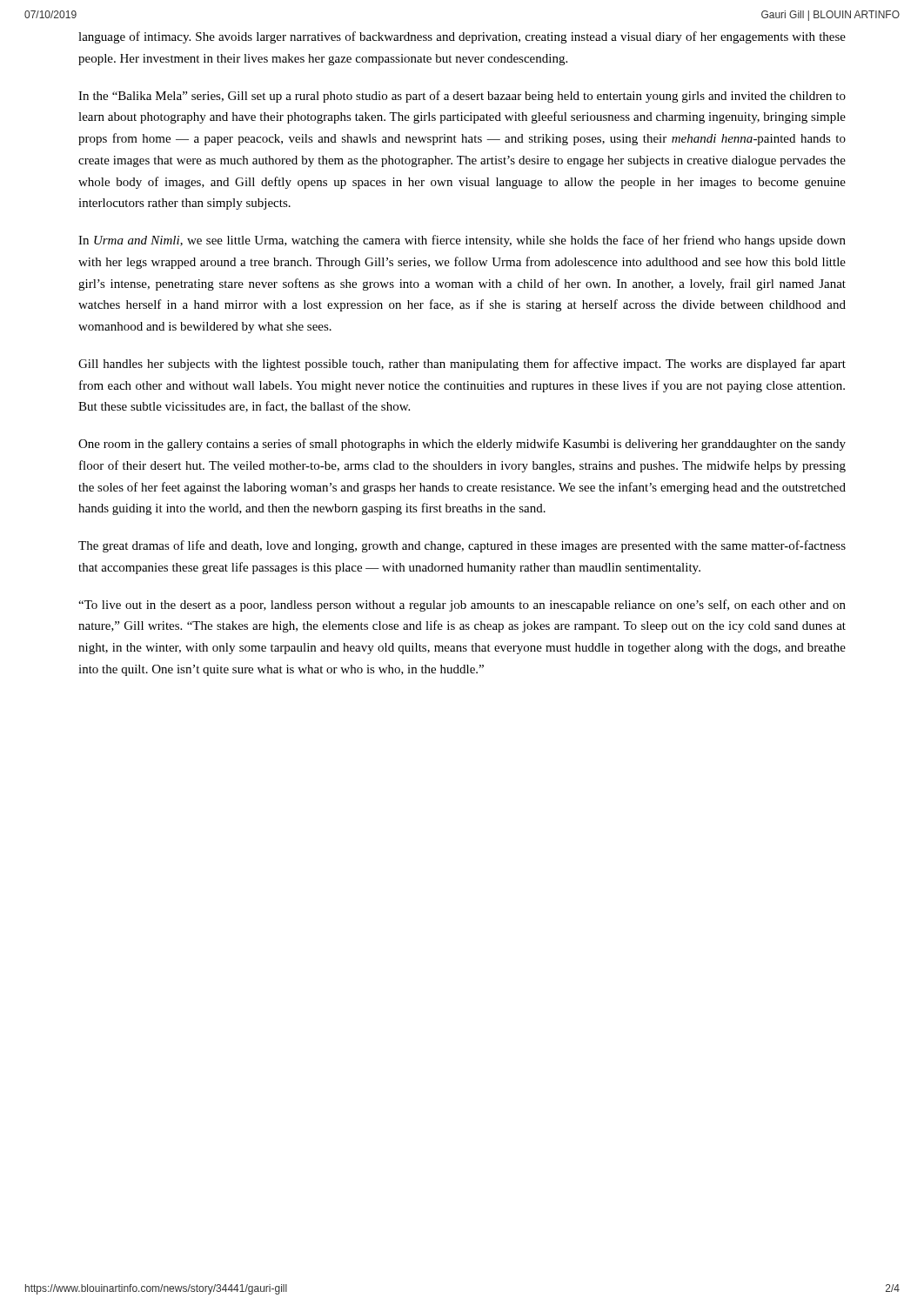Locate the block of text that opens with "The great dramas of life and death,"
This screenshot has width=924, height=1305.
[x=462, y=556]
